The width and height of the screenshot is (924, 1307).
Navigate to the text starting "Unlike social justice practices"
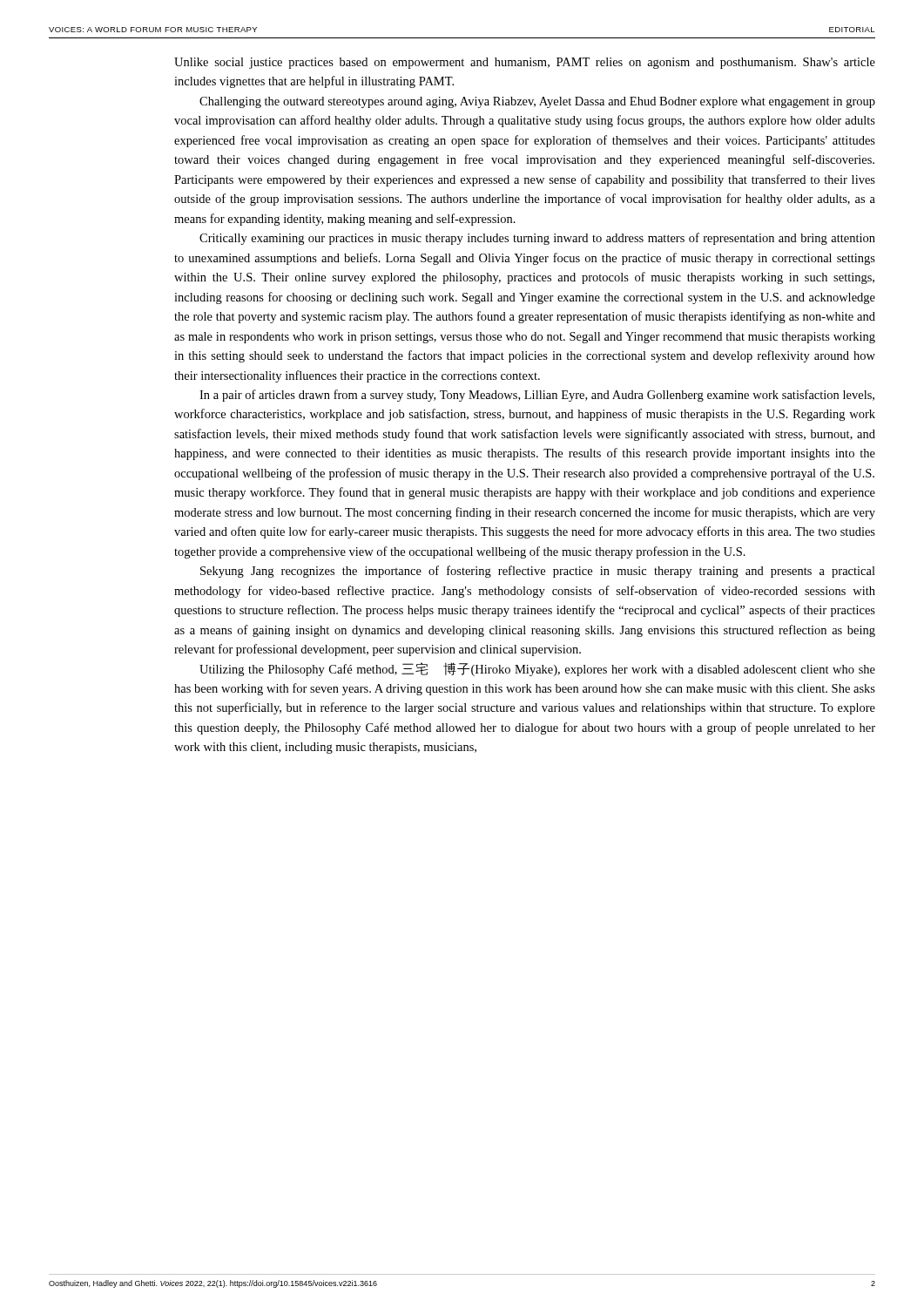click(525, 405)
